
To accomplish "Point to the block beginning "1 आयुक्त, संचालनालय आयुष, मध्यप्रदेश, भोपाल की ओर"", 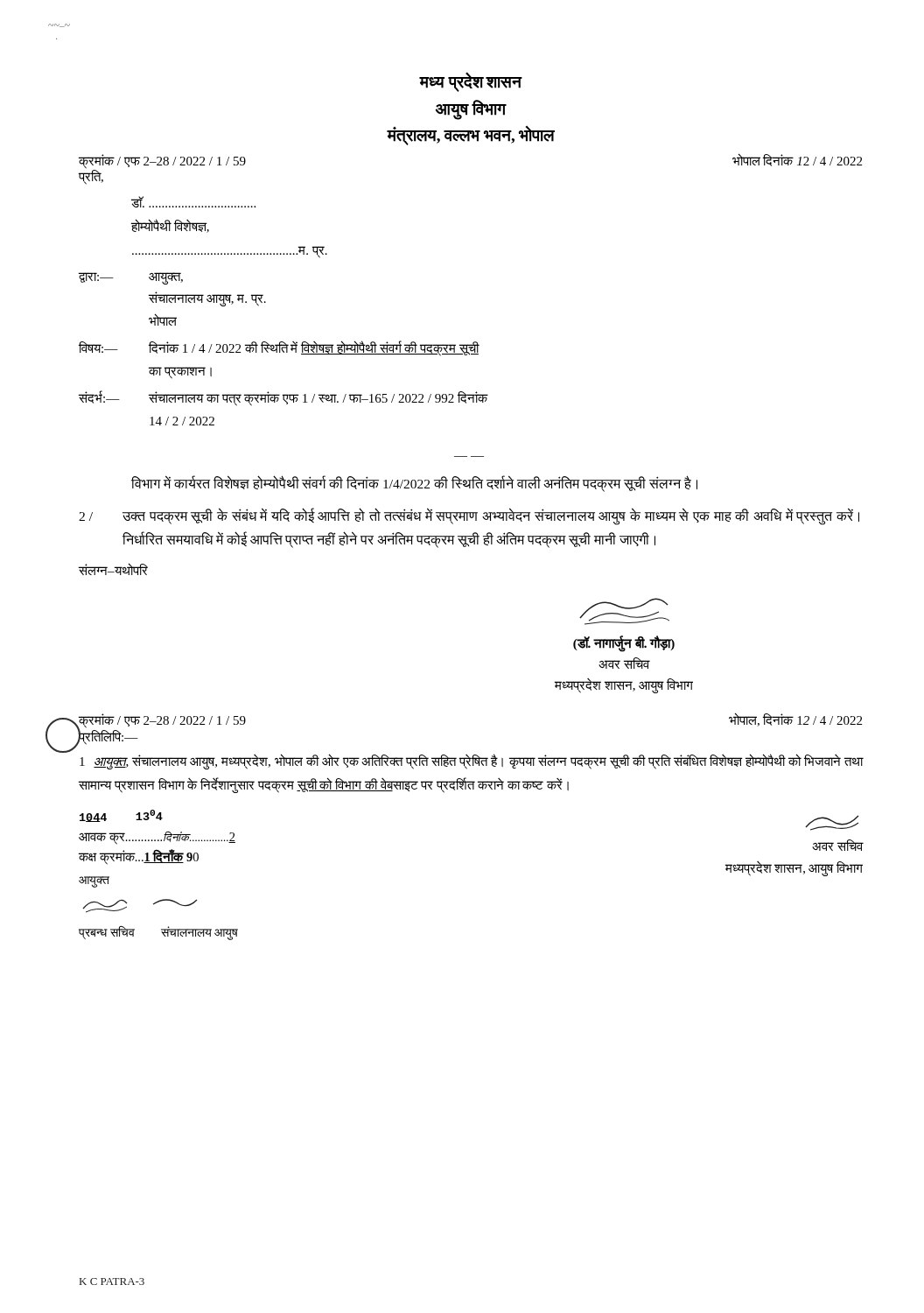I will point(471,773).
